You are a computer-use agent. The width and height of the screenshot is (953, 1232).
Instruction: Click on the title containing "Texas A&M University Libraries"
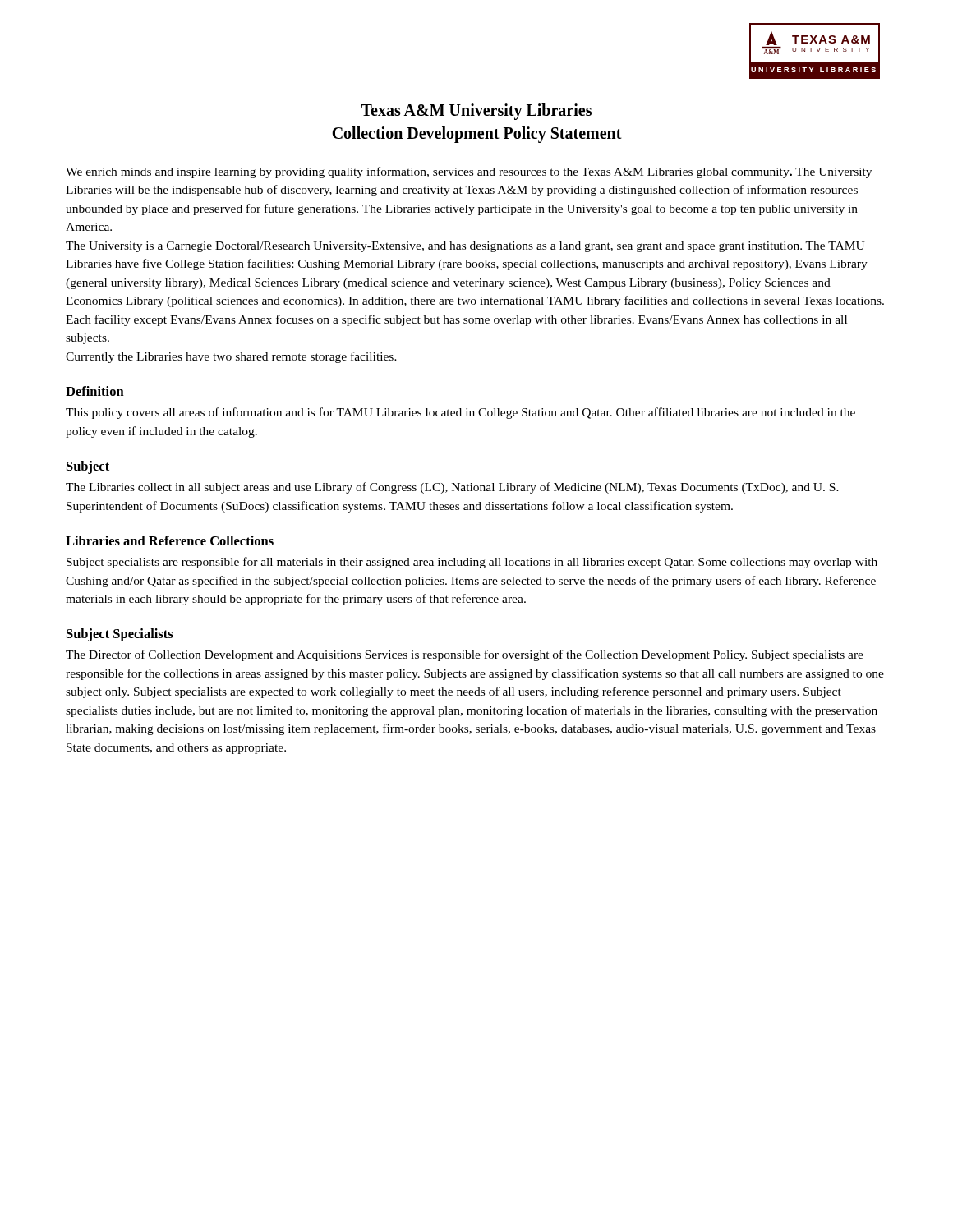476,122
